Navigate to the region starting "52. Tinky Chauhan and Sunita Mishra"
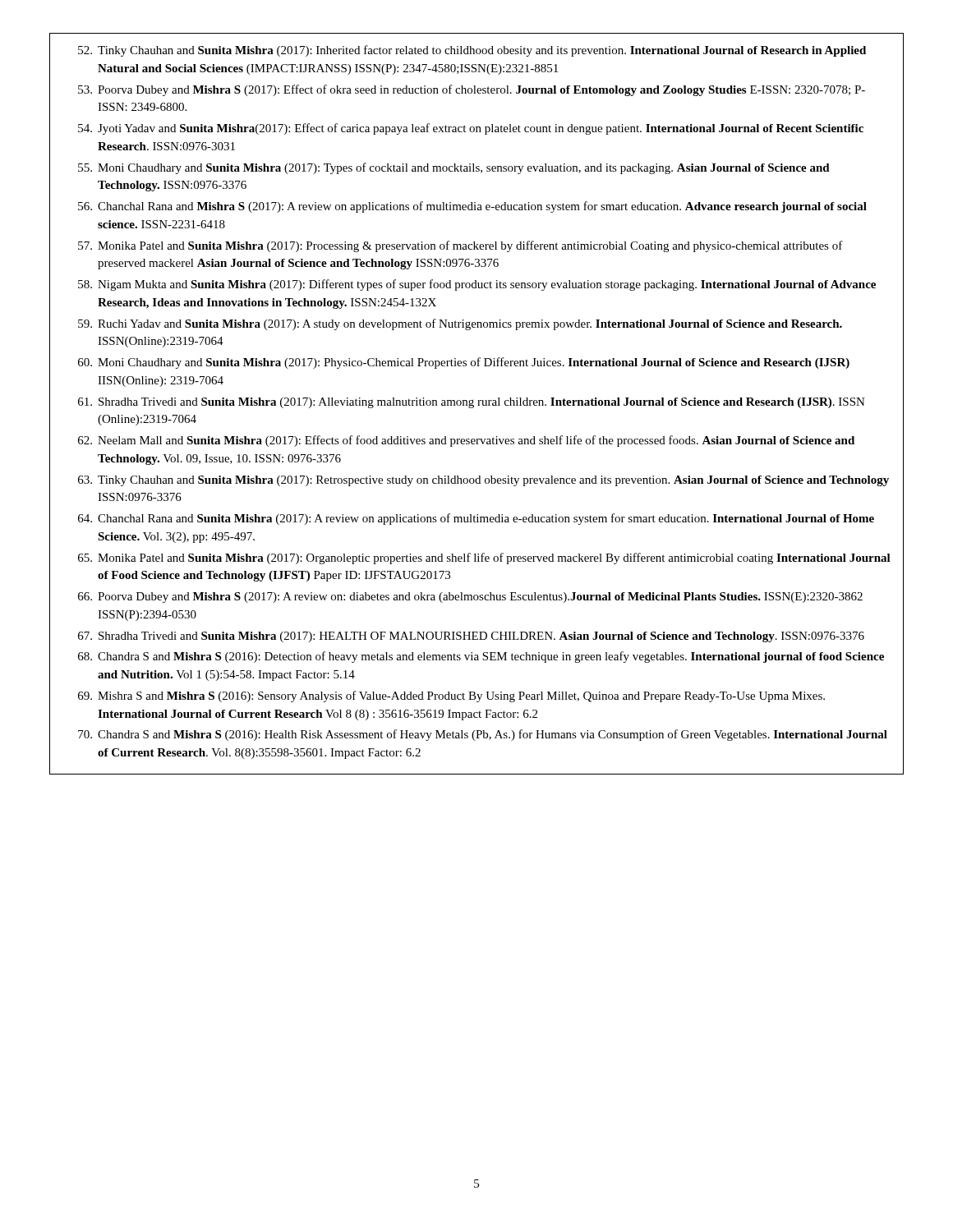Viewport: 953px width, 1232px height. tap(476, 60)
